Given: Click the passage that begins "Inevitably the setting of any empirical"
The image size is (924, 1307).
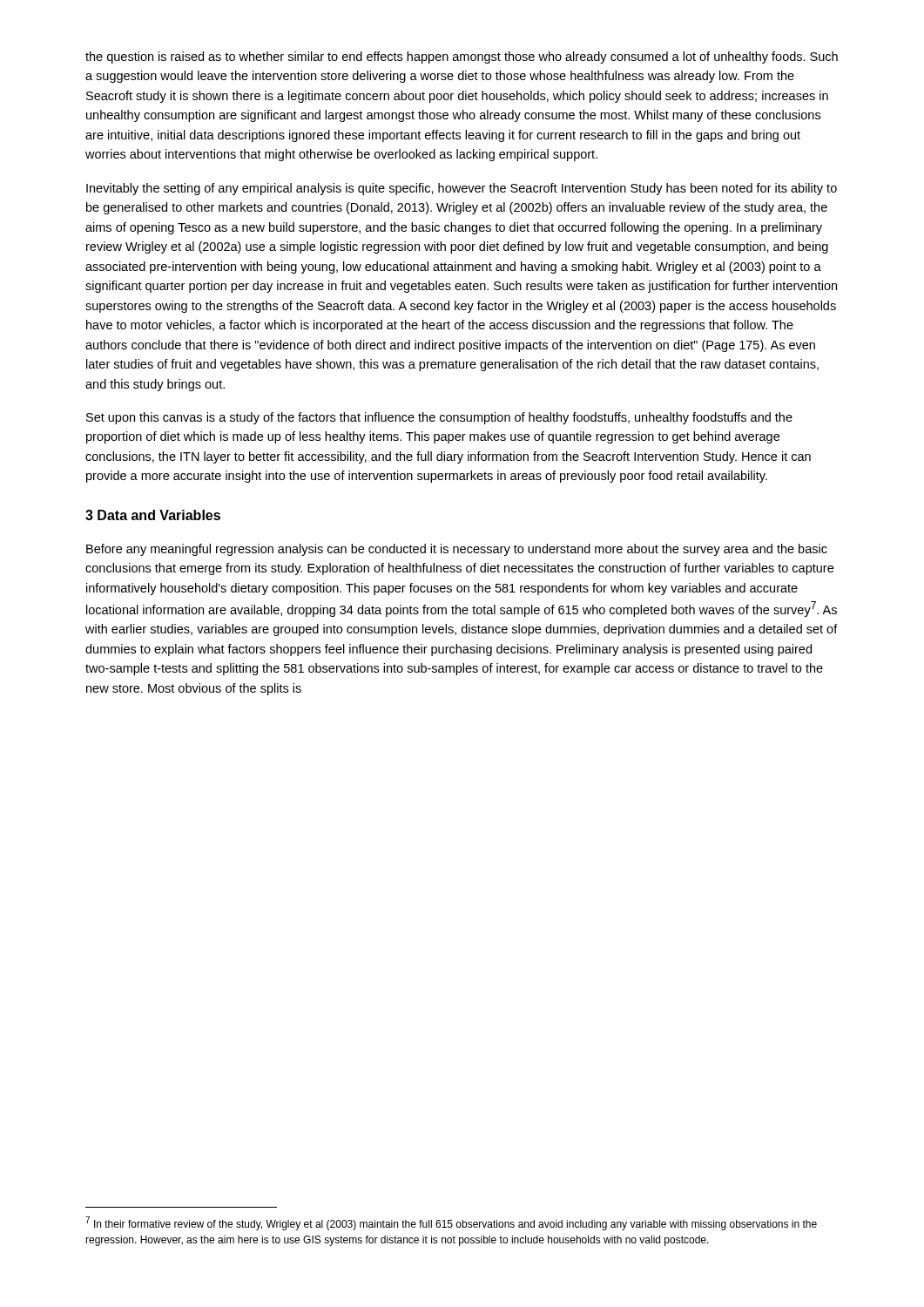Looking at the screenshot, I should click(462, 286).
